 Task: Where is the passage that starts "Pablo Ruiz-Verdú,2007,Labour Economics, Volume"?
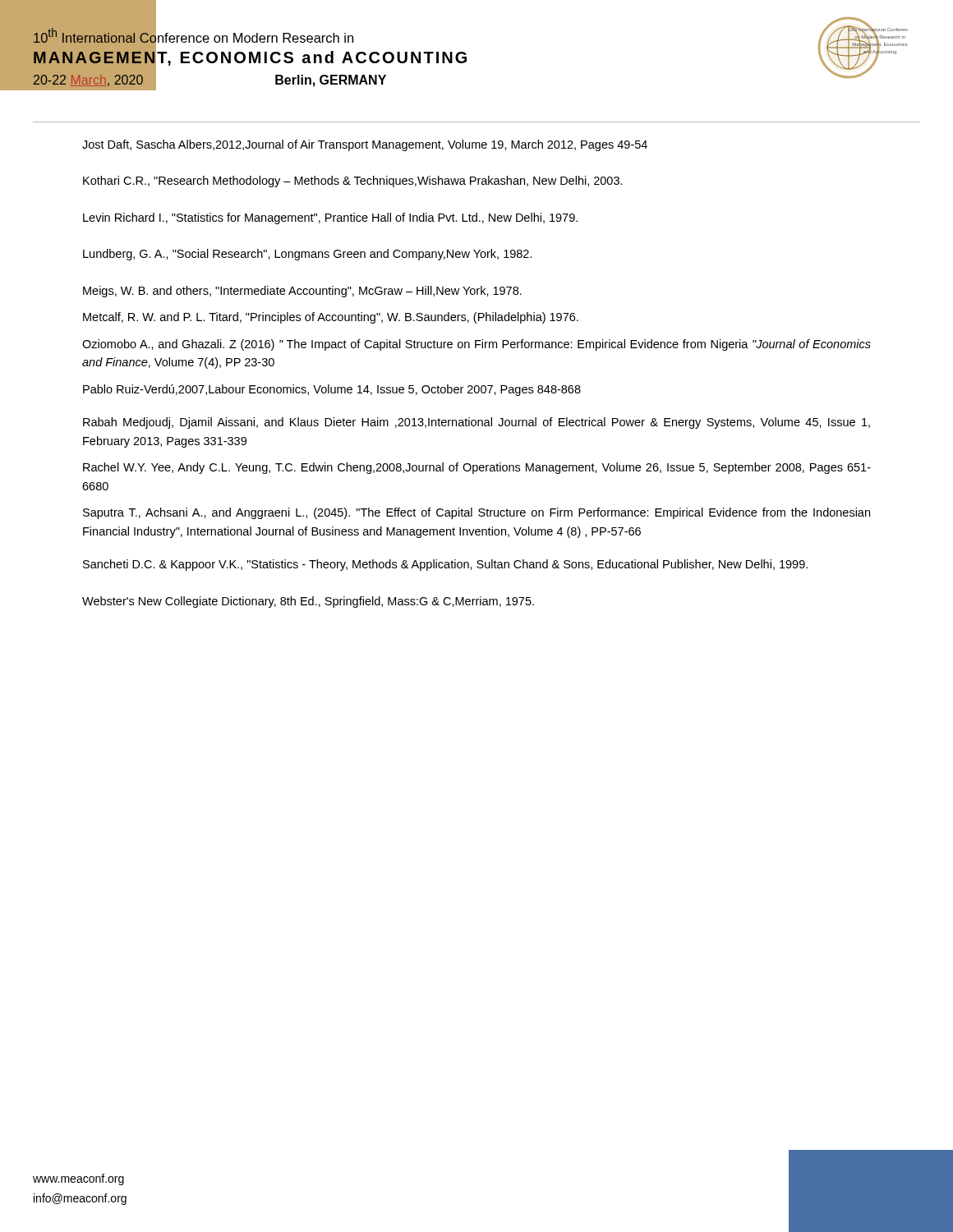[x=332, y=389]
